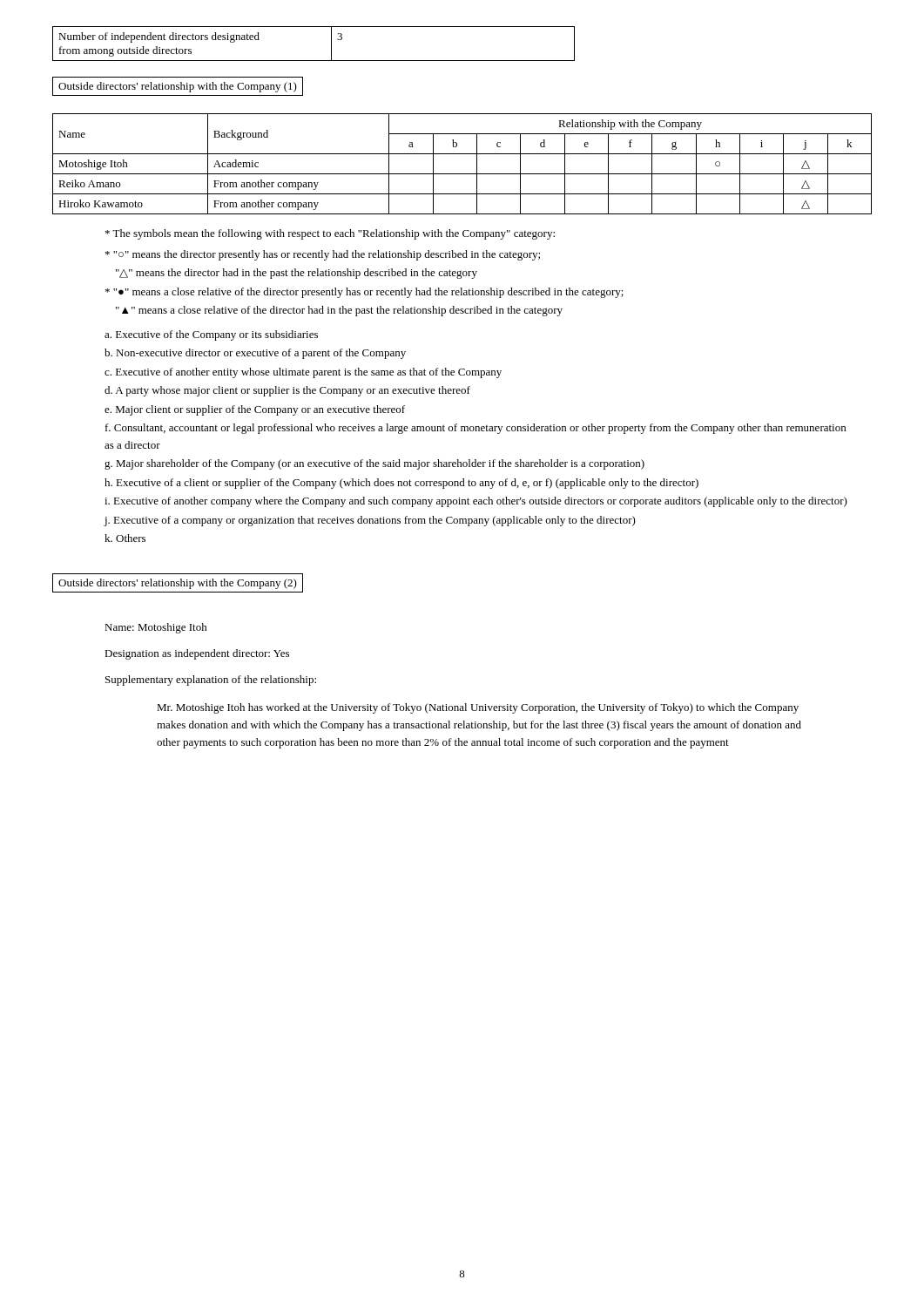Find the block on this page that starts "The symbols mean"
Screen dimensions: 1307x924
pos(330,233)
